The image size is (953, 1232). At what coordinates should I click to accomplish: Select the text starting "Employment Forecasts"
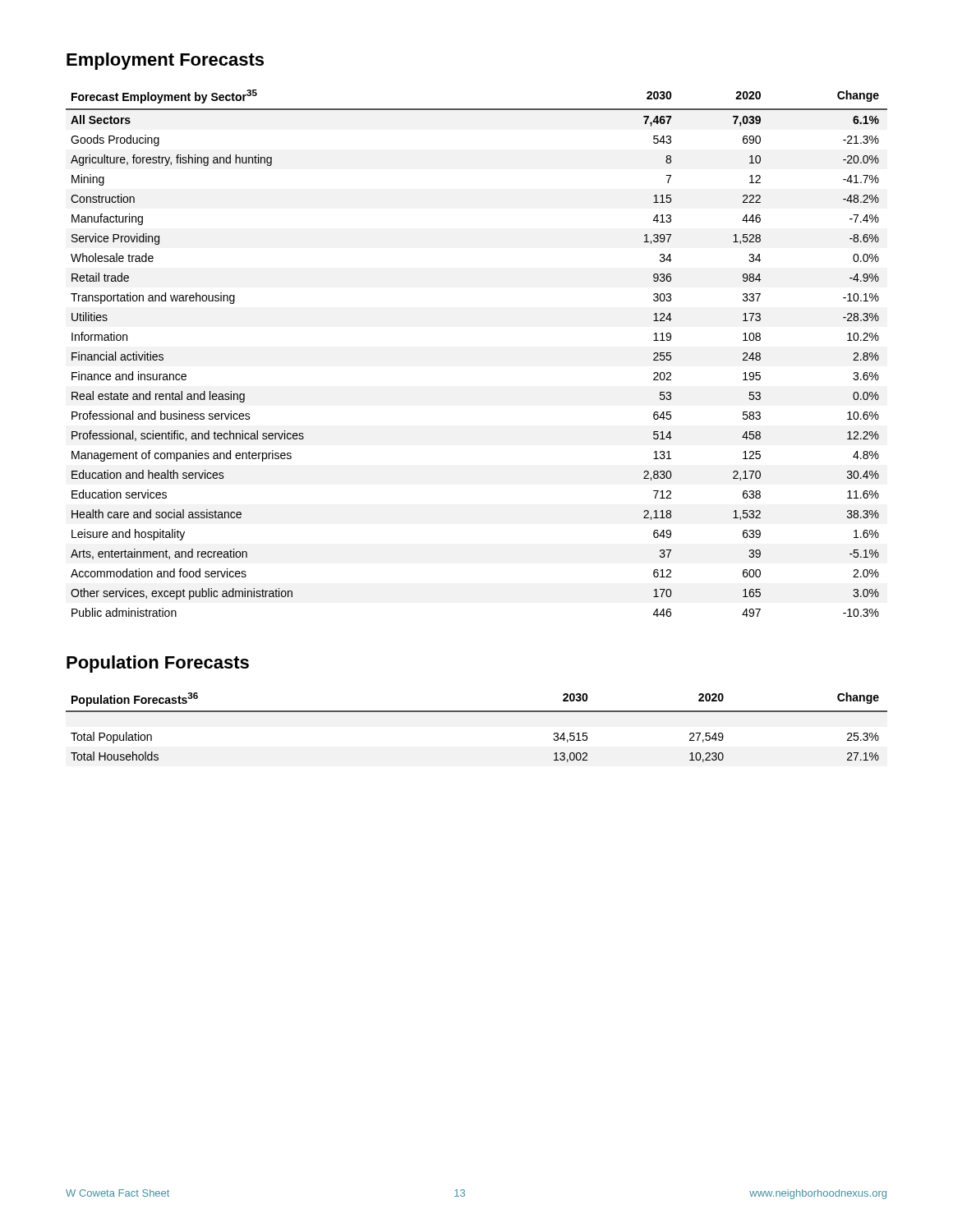pos(165,60)
